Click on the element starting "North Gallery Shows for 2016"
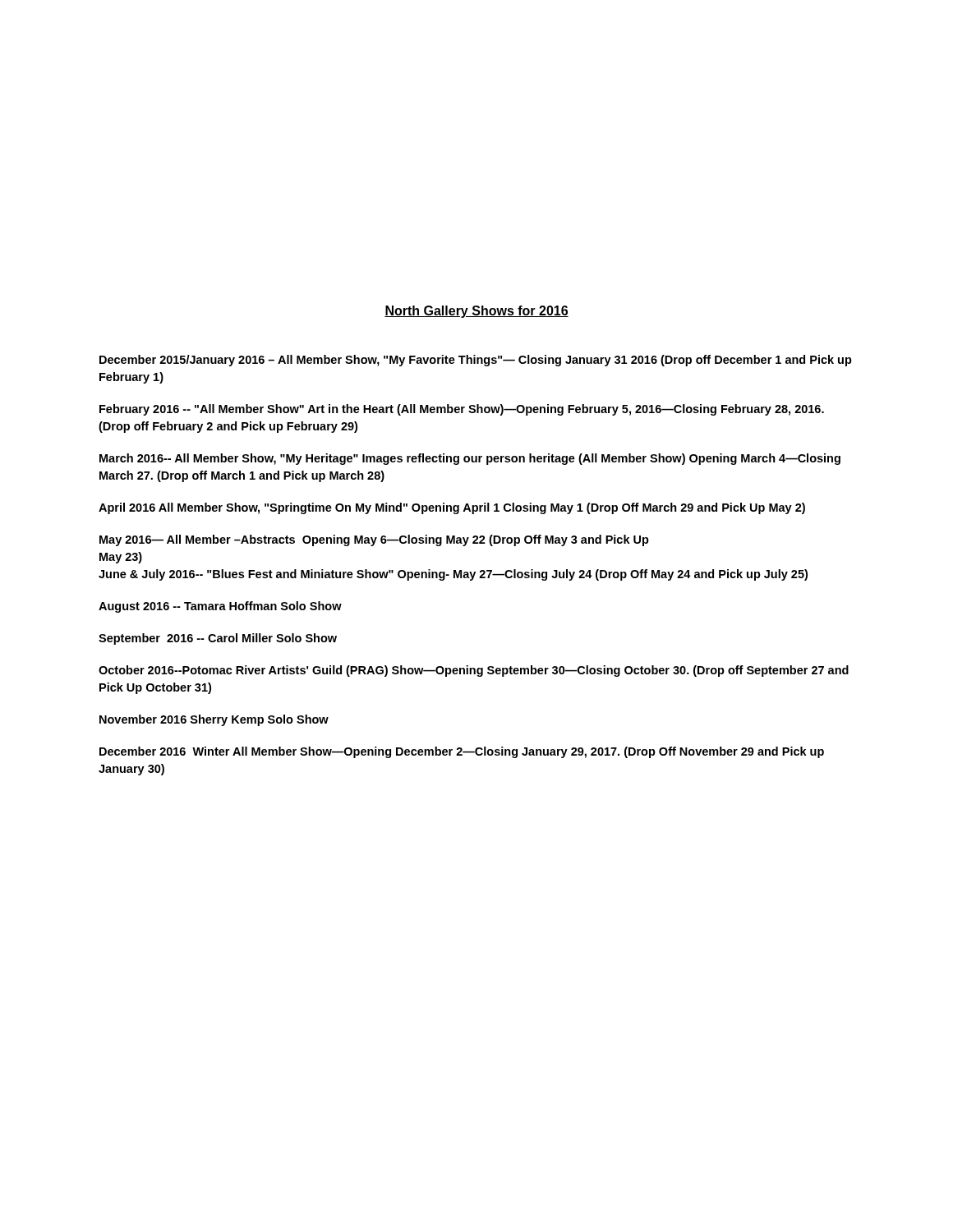Screen dimensions: 1232x953 pyautogui.click(x=476, y=311)
